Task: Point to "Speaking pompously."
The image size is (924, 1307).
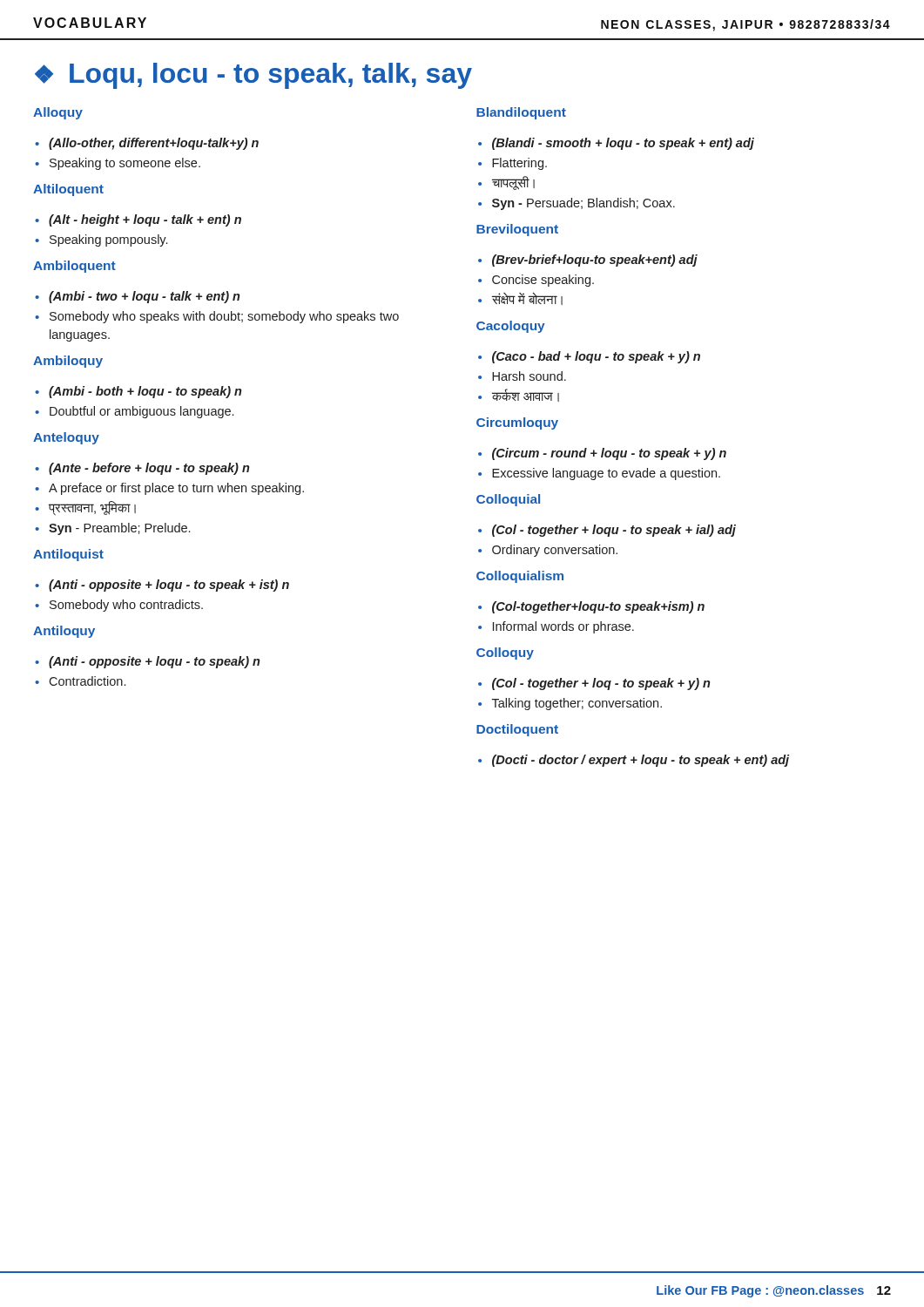Action: click(101, 240)
